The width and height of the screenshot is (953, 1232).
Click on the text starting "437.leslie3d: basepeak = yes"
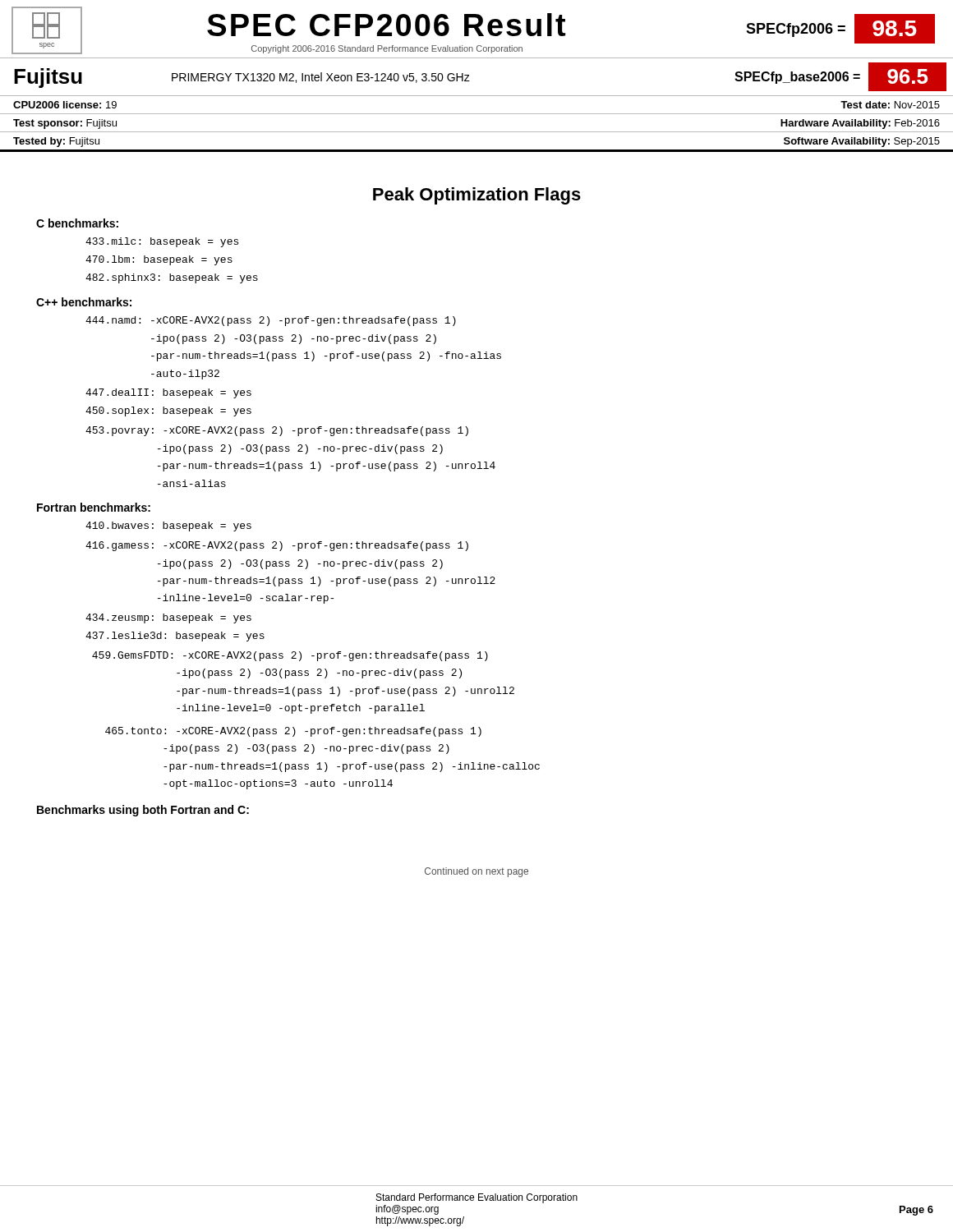click(x=175, y=636)
